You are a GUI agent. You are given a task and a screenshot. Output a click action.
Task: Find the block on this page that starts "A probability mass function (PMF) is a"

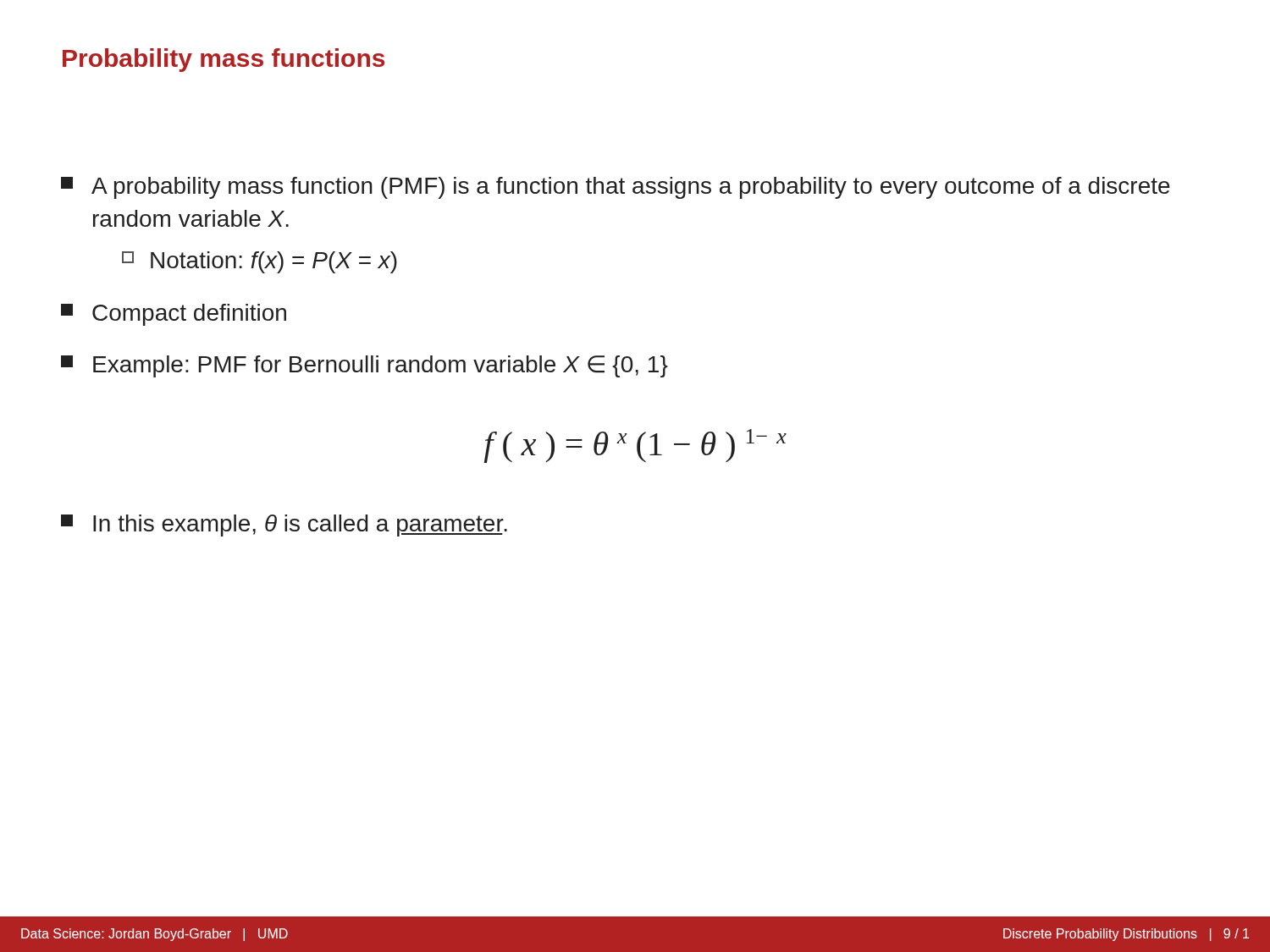[x=616, y=188]
